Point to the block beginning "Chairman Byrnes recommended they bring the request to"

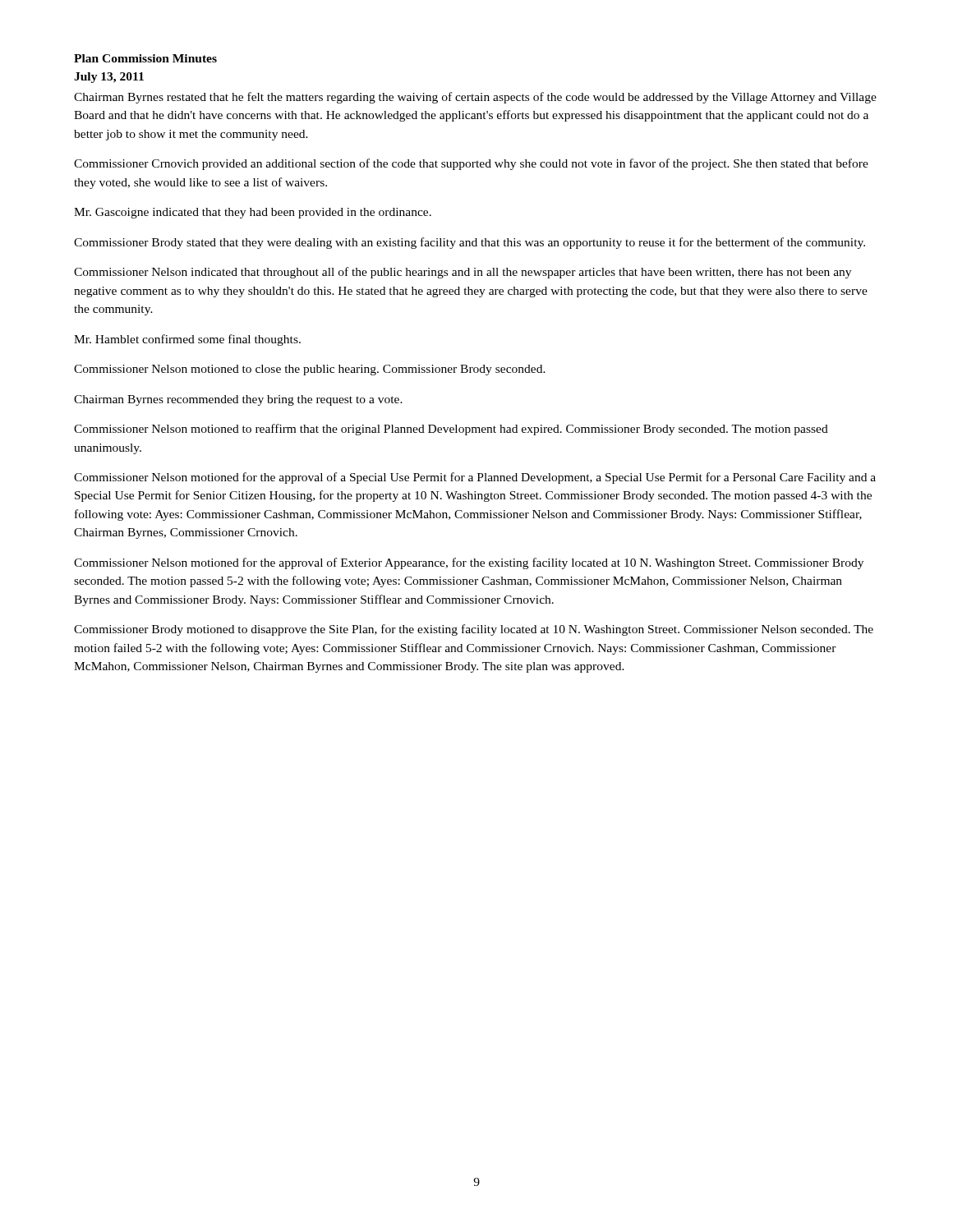pyautogui.click(x=238, y=398)
